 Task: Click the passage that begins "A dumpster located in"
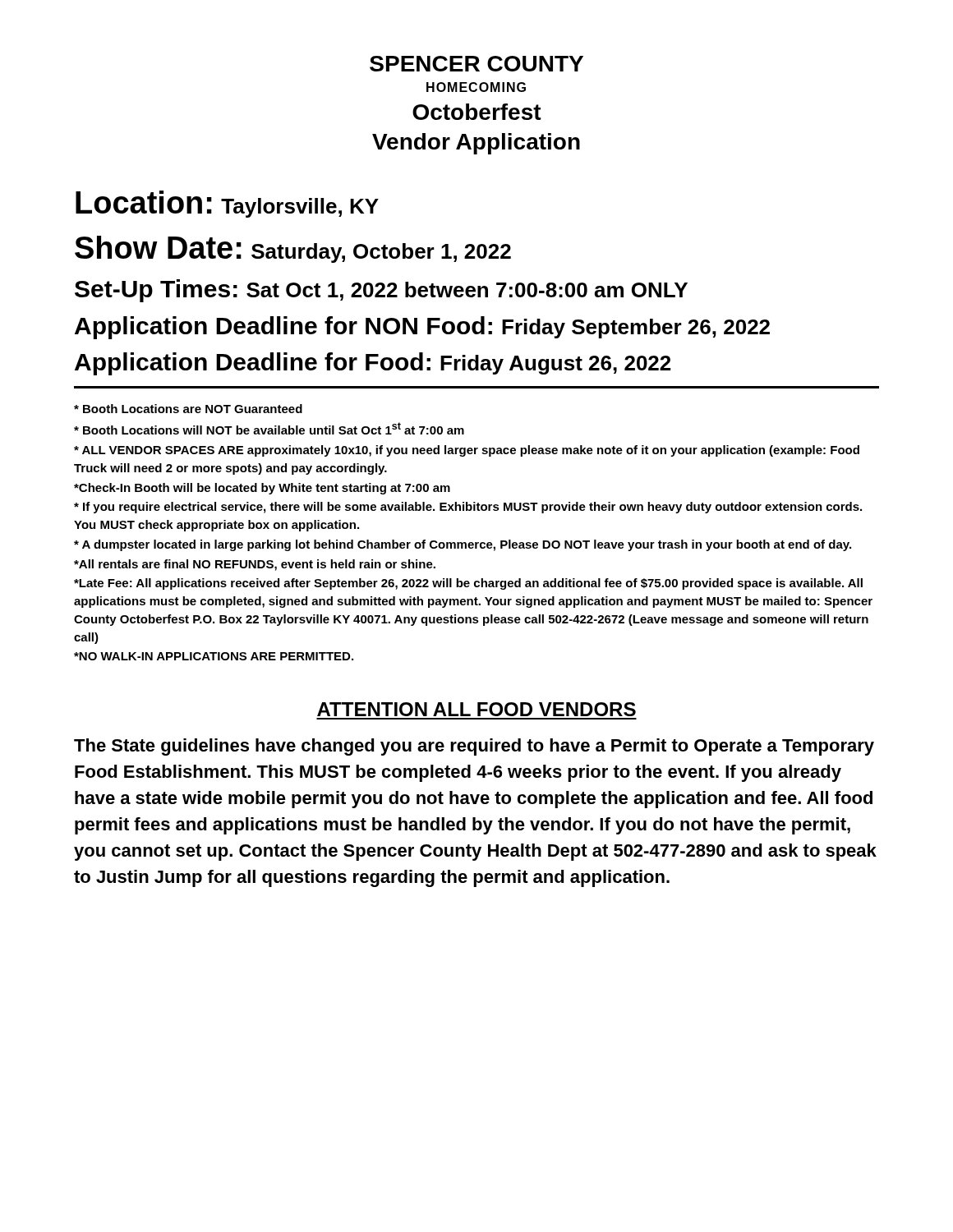(463, 544)
